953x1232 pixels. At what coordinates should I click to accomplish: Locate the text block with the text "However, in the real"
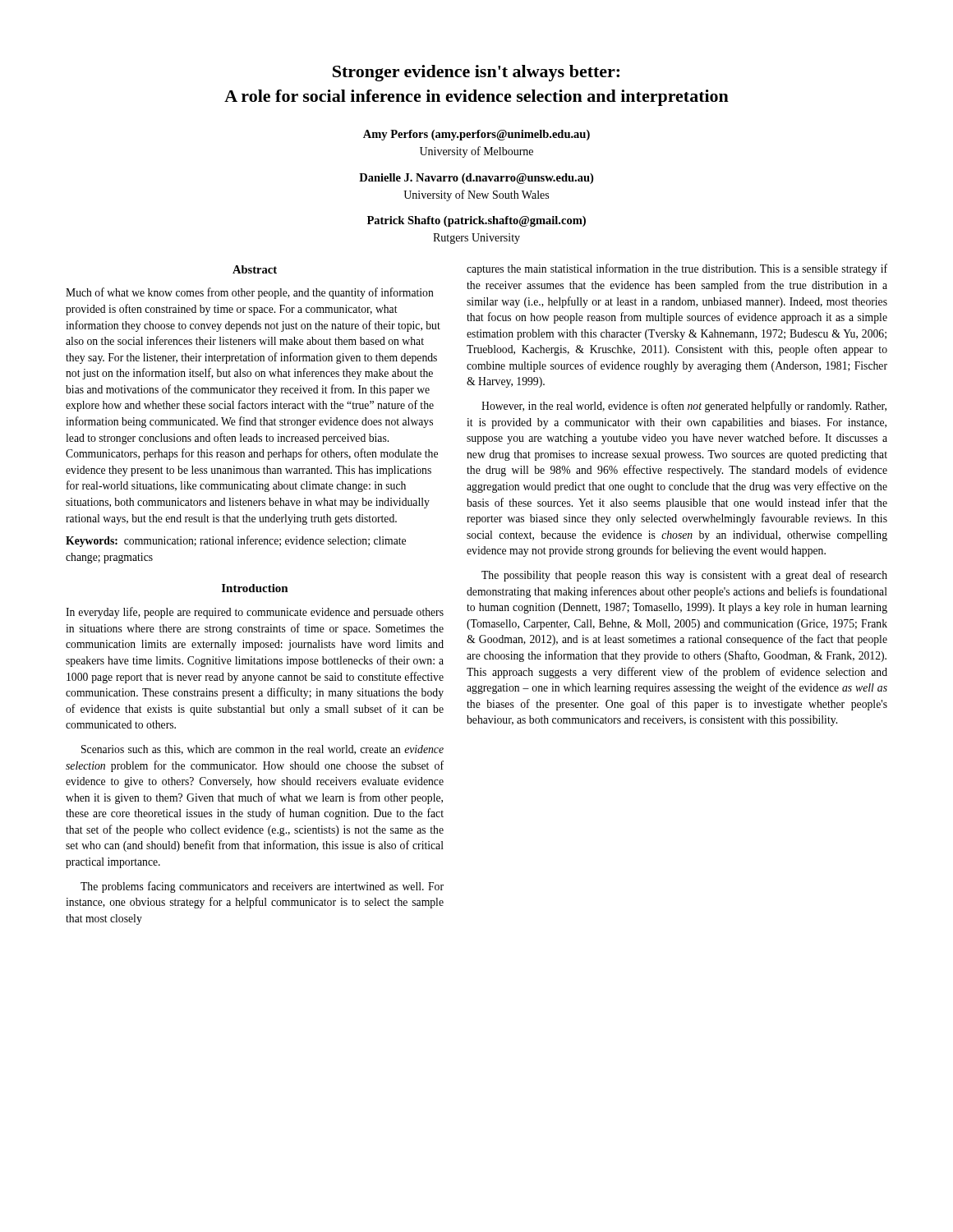677,479
